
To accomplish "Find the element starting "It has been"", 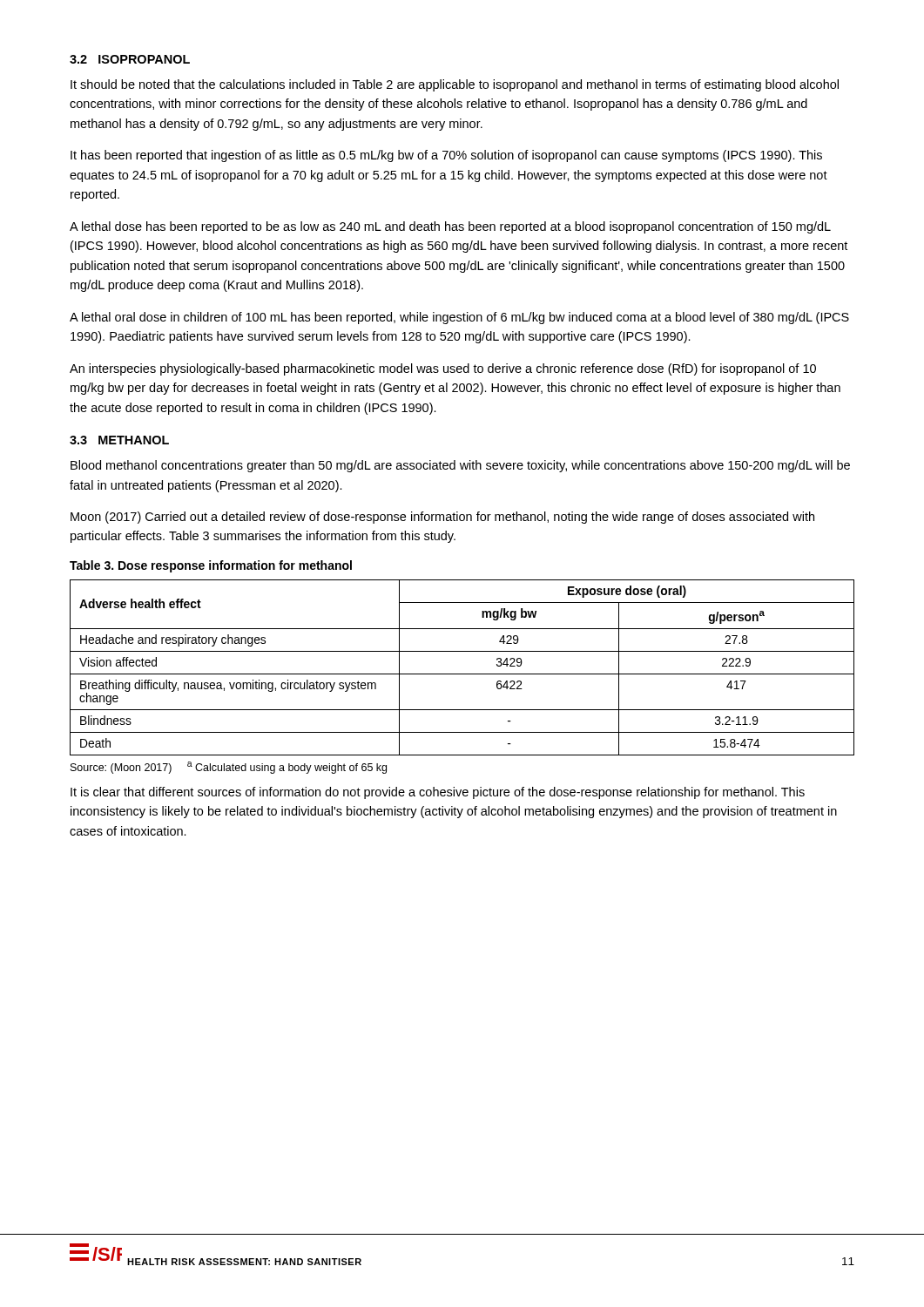I will (x=448, y=175).
